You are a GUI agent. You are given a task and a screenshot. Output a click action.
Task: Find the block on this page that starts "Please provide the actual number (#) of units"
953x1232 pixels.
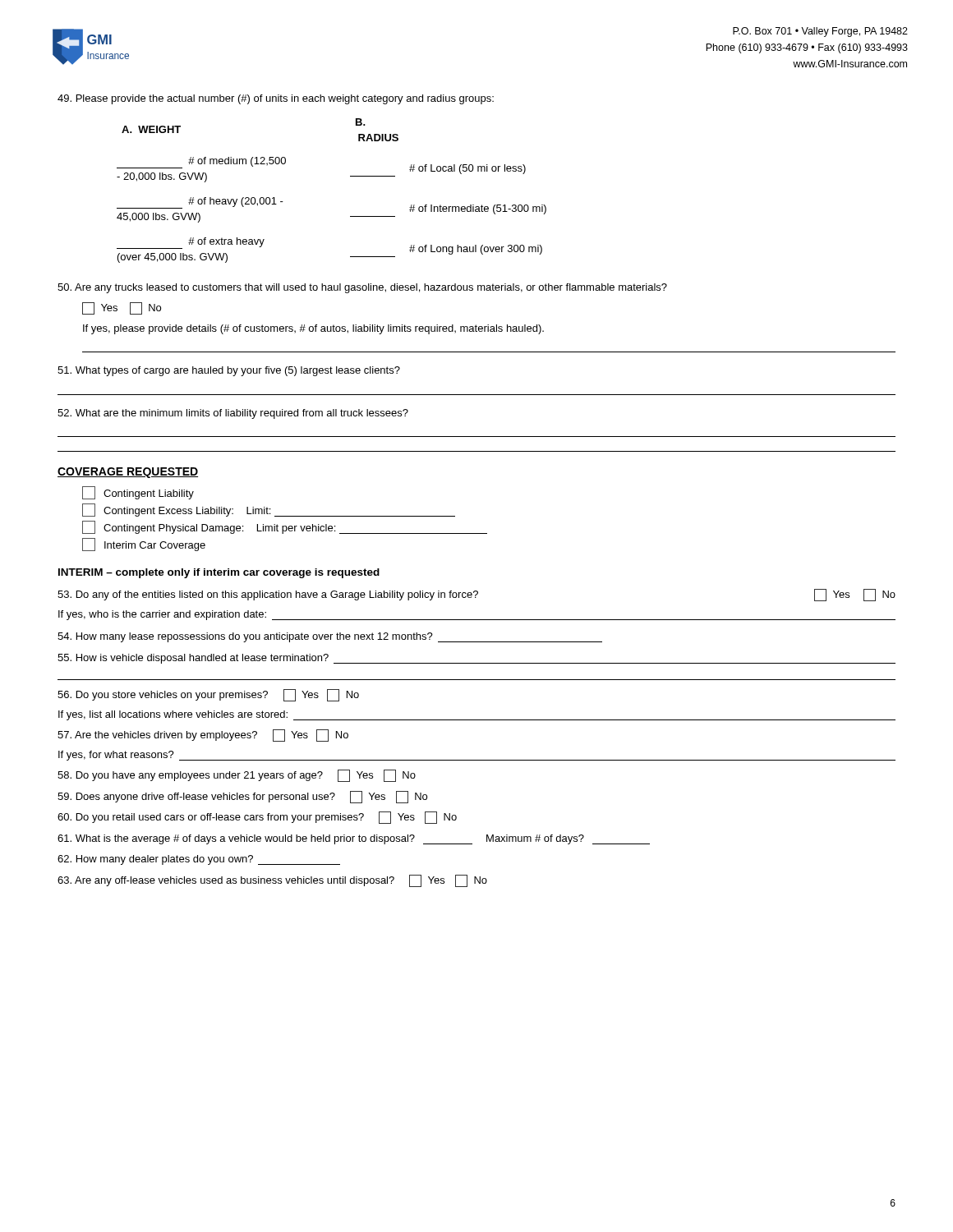pyautogui.click(x=476, y=180)
